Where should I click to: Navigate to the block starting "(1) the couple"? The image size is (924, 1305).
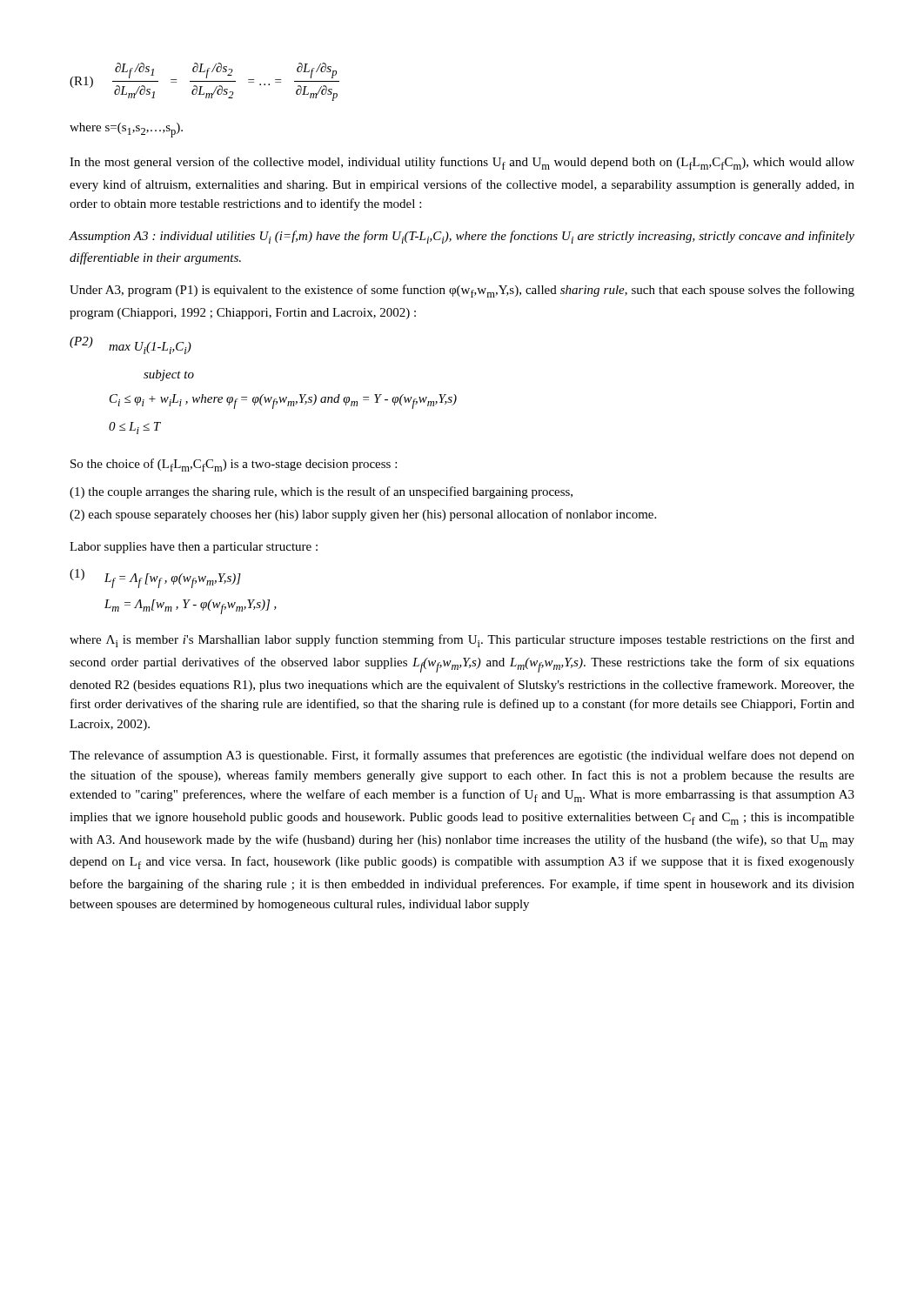point(462,491)
